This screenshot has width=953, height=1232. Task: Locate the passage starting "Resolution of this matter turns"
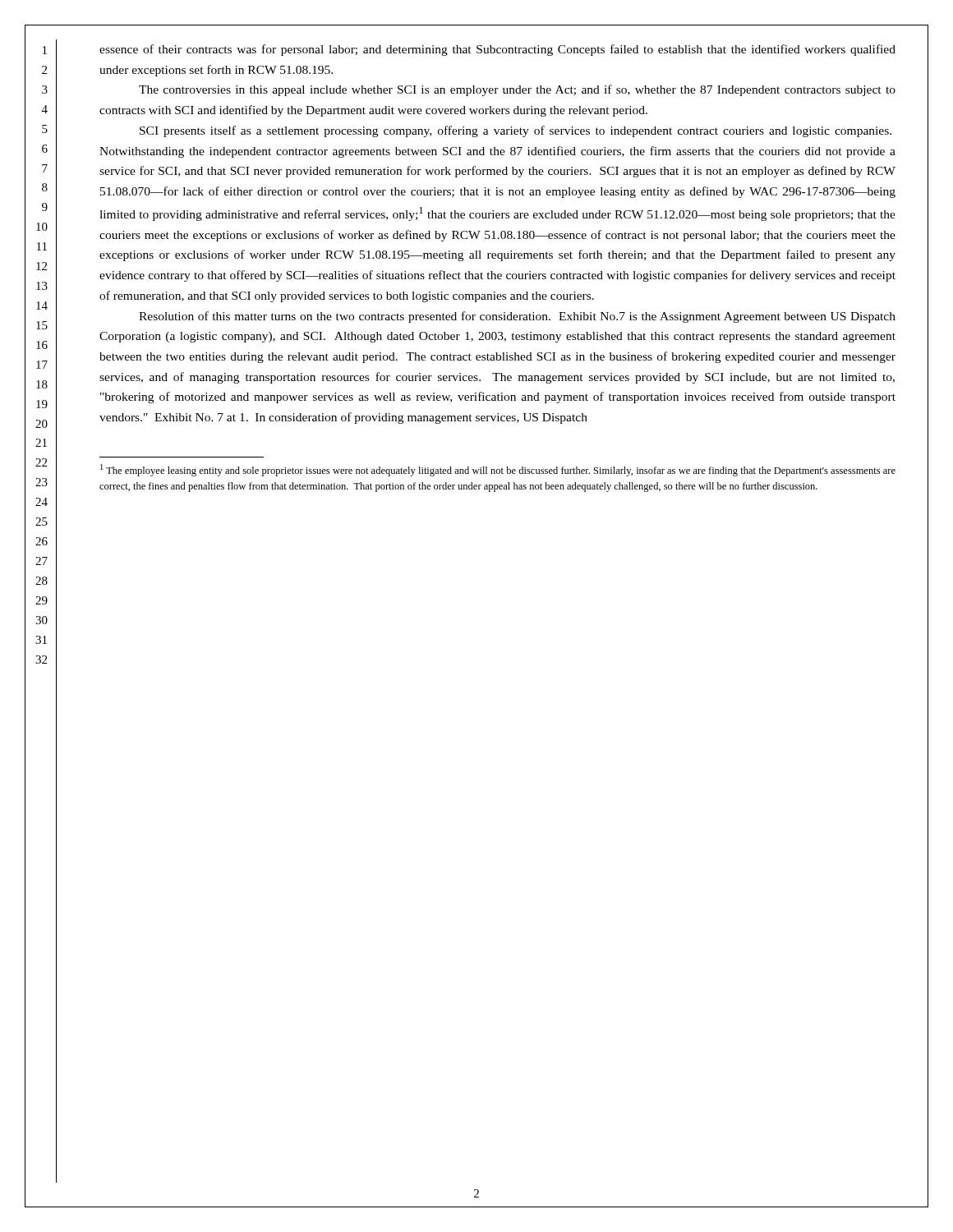coord(497,367)
